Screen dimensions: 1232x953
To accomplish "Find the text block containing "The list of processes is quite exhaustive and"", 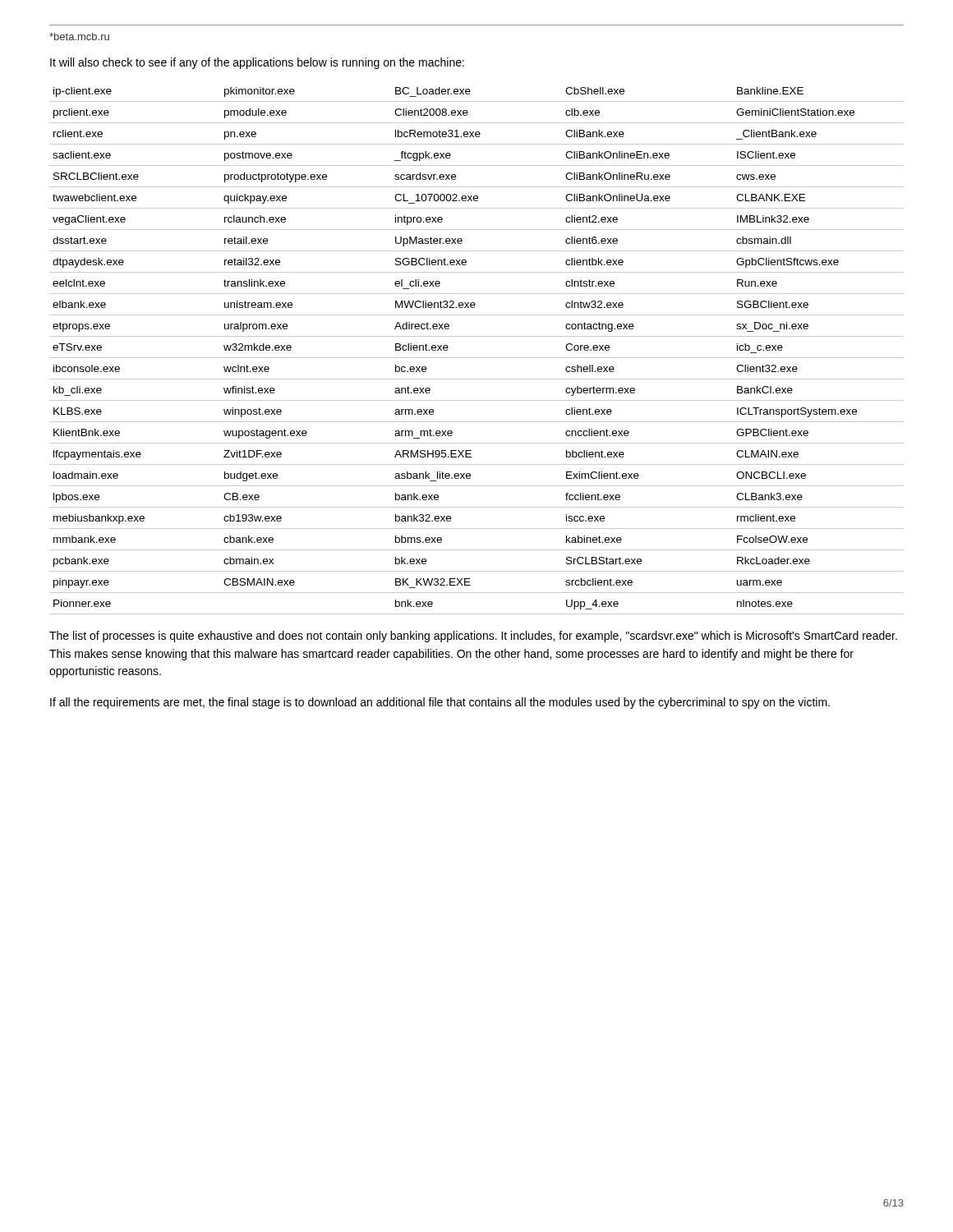I will pyautogui.click(x=474, y=654).
